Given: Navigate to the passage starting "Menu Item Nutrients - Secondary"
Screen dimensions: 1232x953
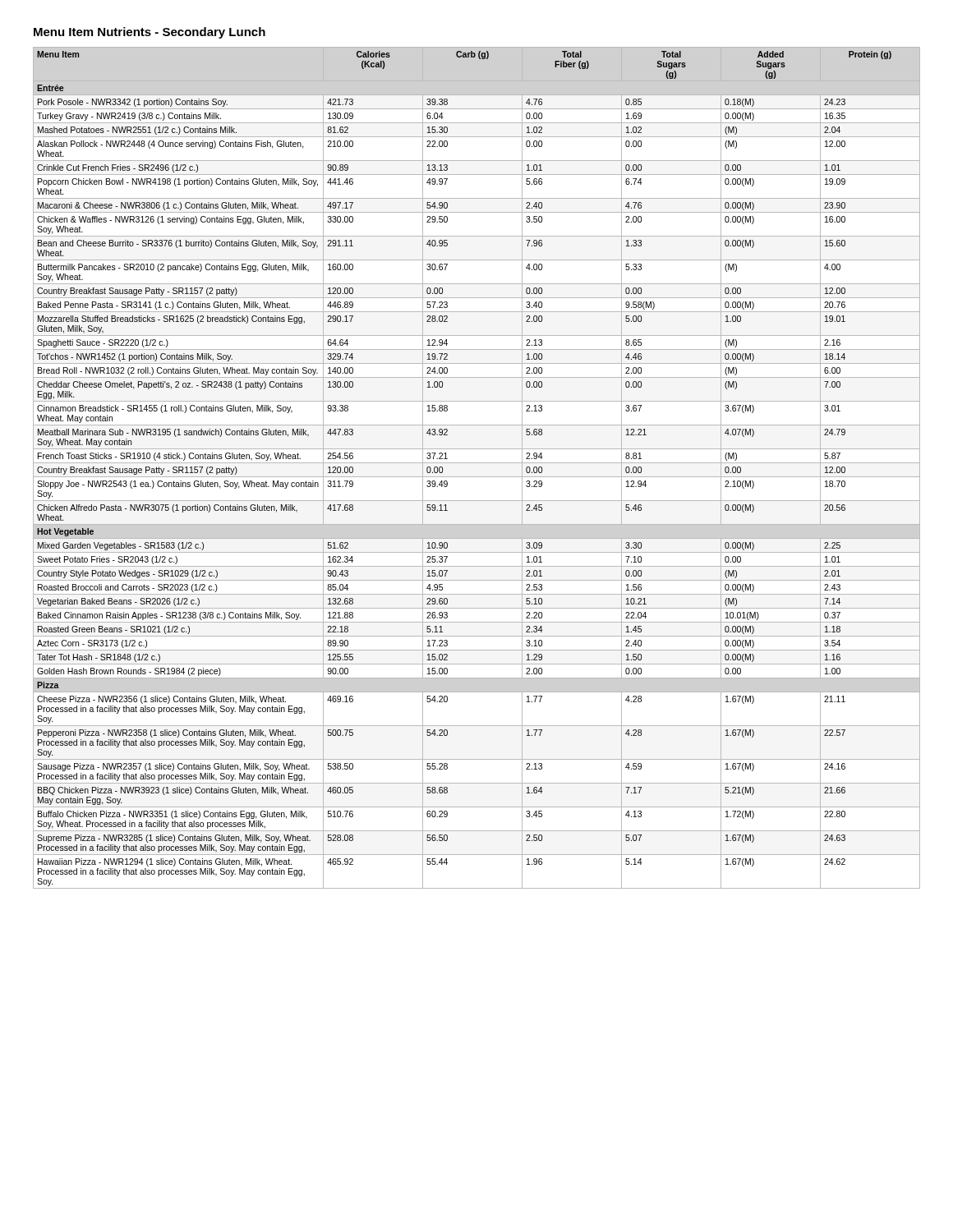Looking at the screenshot, I should point(149,32).
